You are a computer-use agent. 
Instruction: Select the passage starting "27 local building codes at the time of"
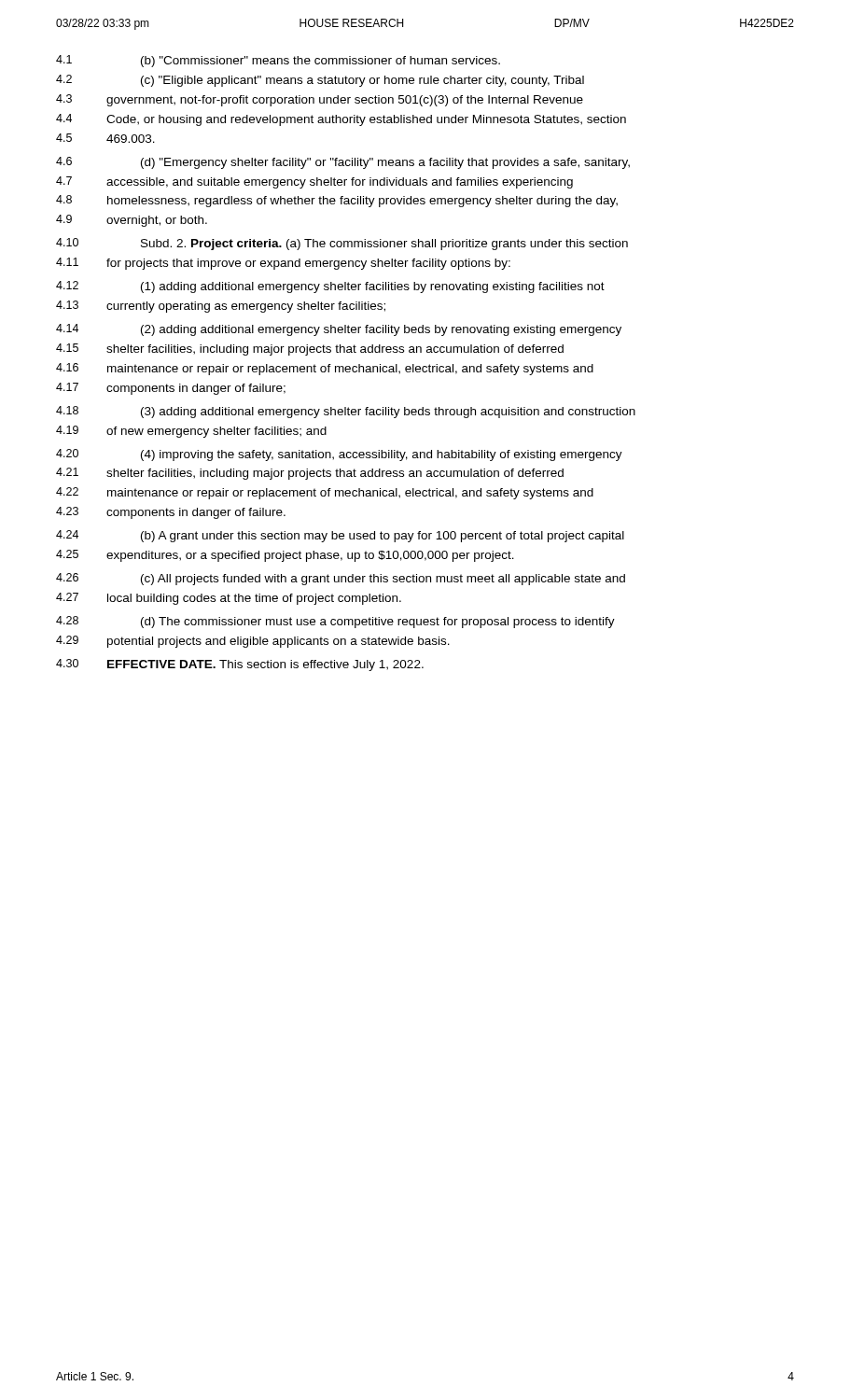[x=229, y=599]
